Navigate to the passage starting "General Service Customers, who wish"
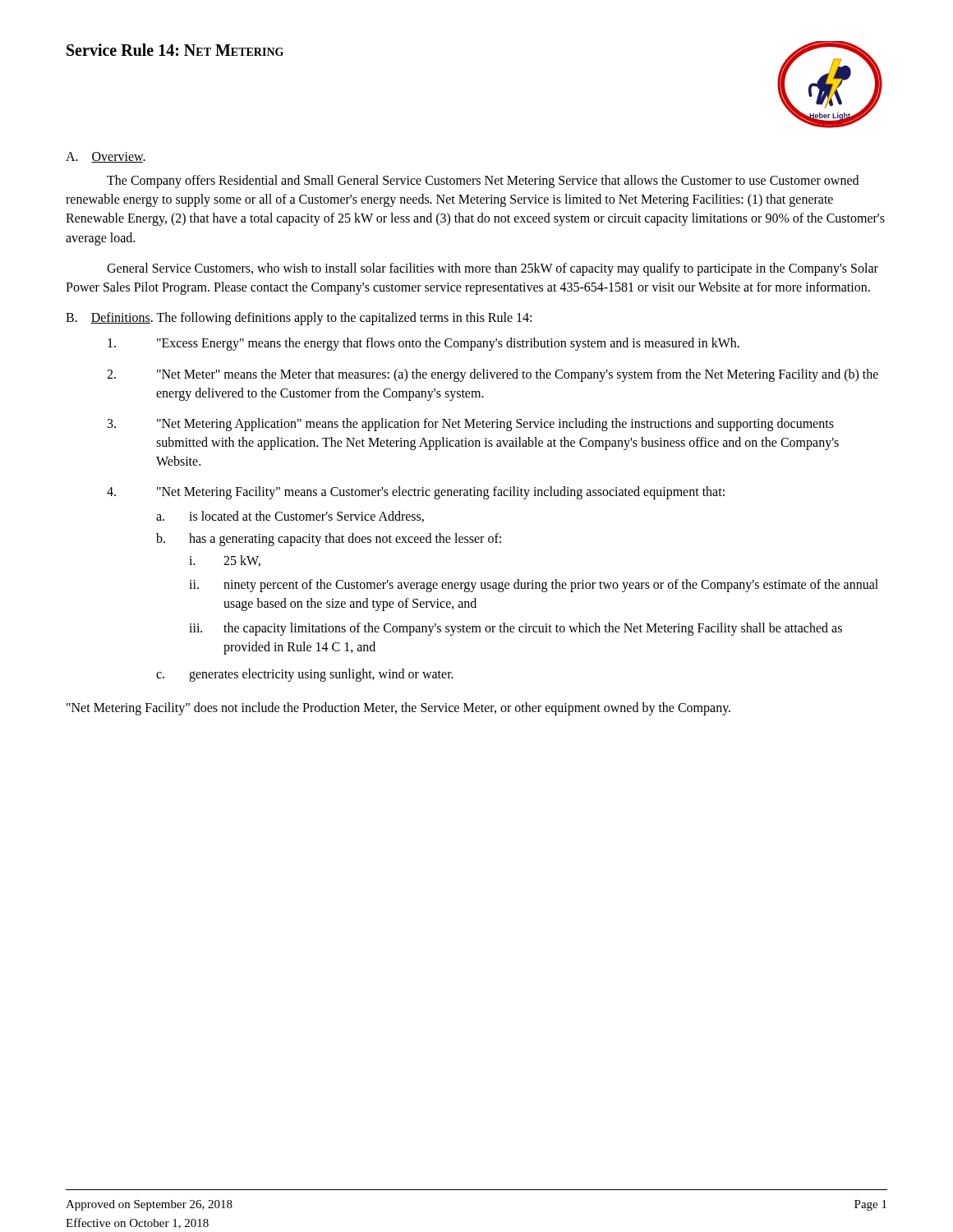This screenshot has height=1232, width=953. click(x=476, y=278)
